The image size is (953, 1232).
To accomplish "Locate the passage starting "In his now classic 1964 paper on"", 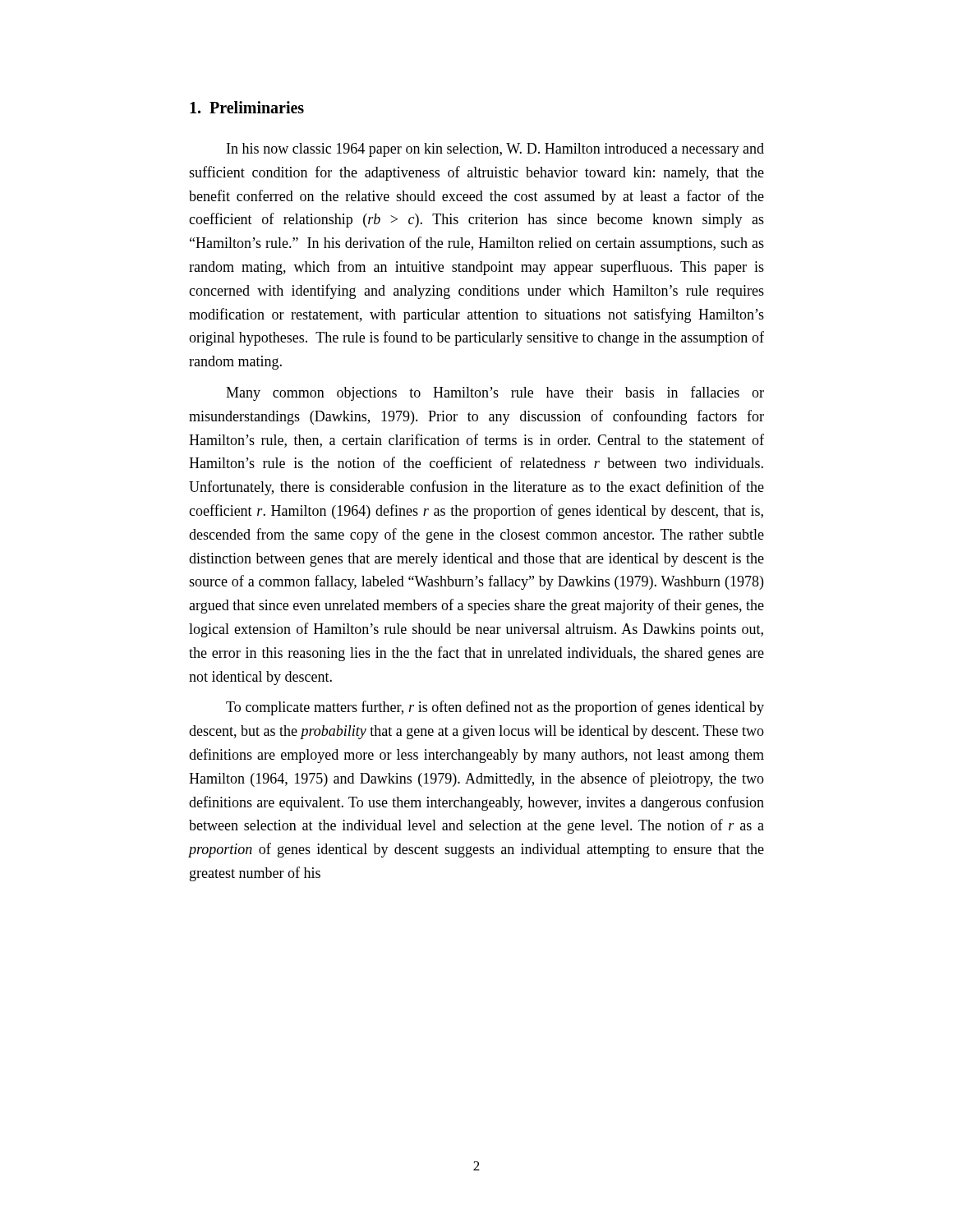I will tap(476, 511).
